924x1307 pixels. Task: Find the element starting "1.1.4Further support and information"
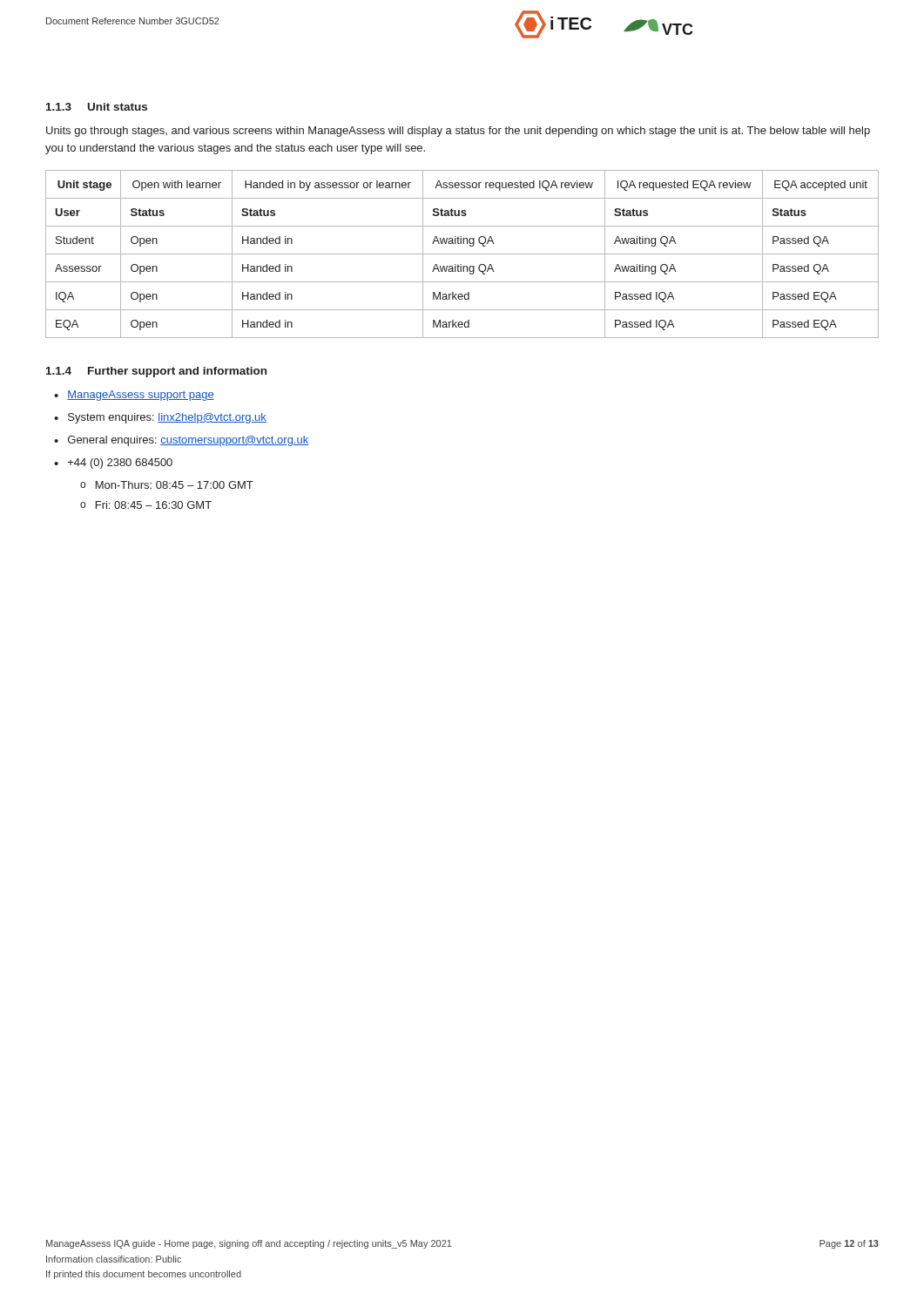[156, 371]
